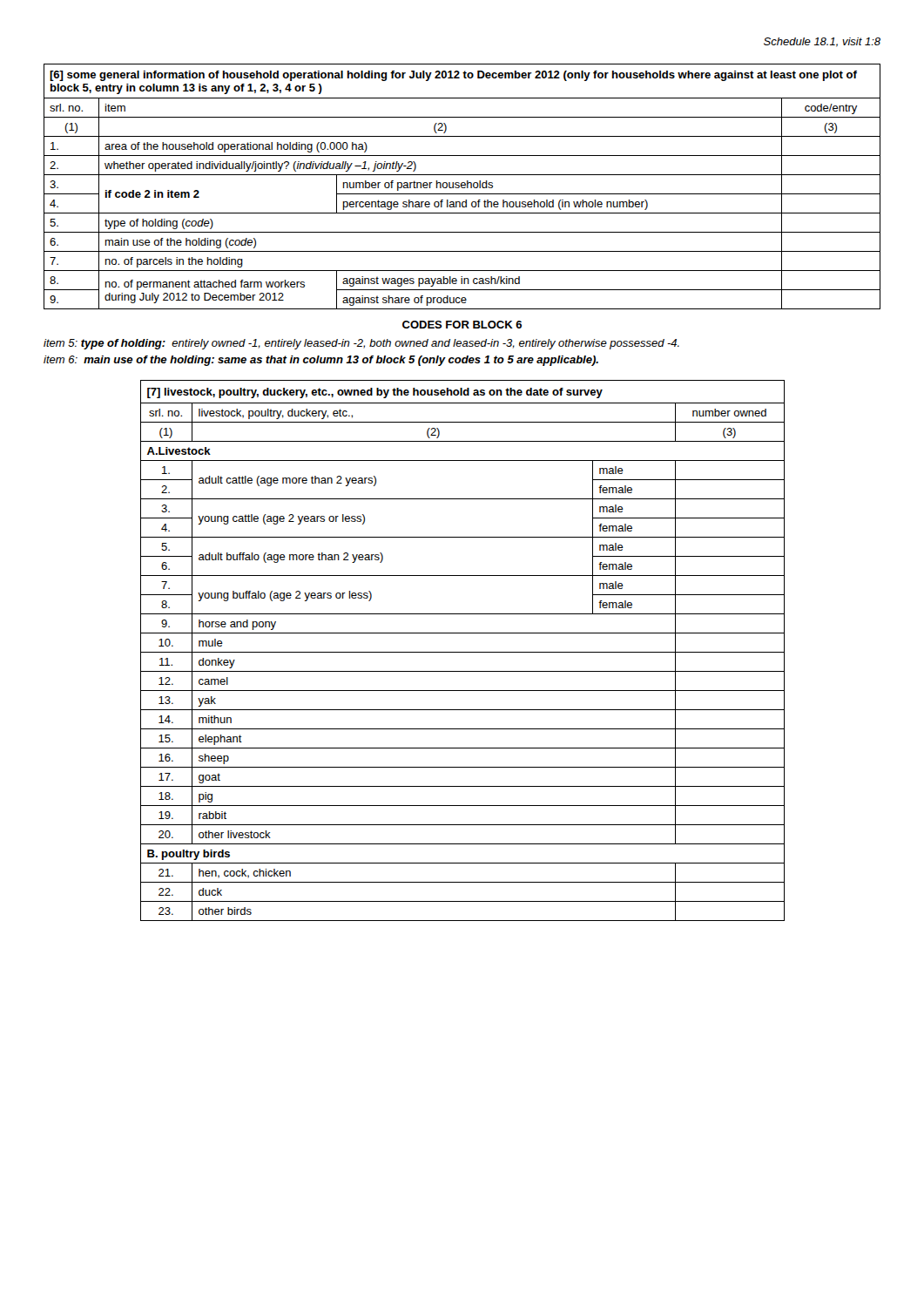Select the element starting "CODES FOR BLOCK 6"
Image resolution: width=924 pixels, height=1307 pixels.
pyautogui.click(x=462, y=325)
